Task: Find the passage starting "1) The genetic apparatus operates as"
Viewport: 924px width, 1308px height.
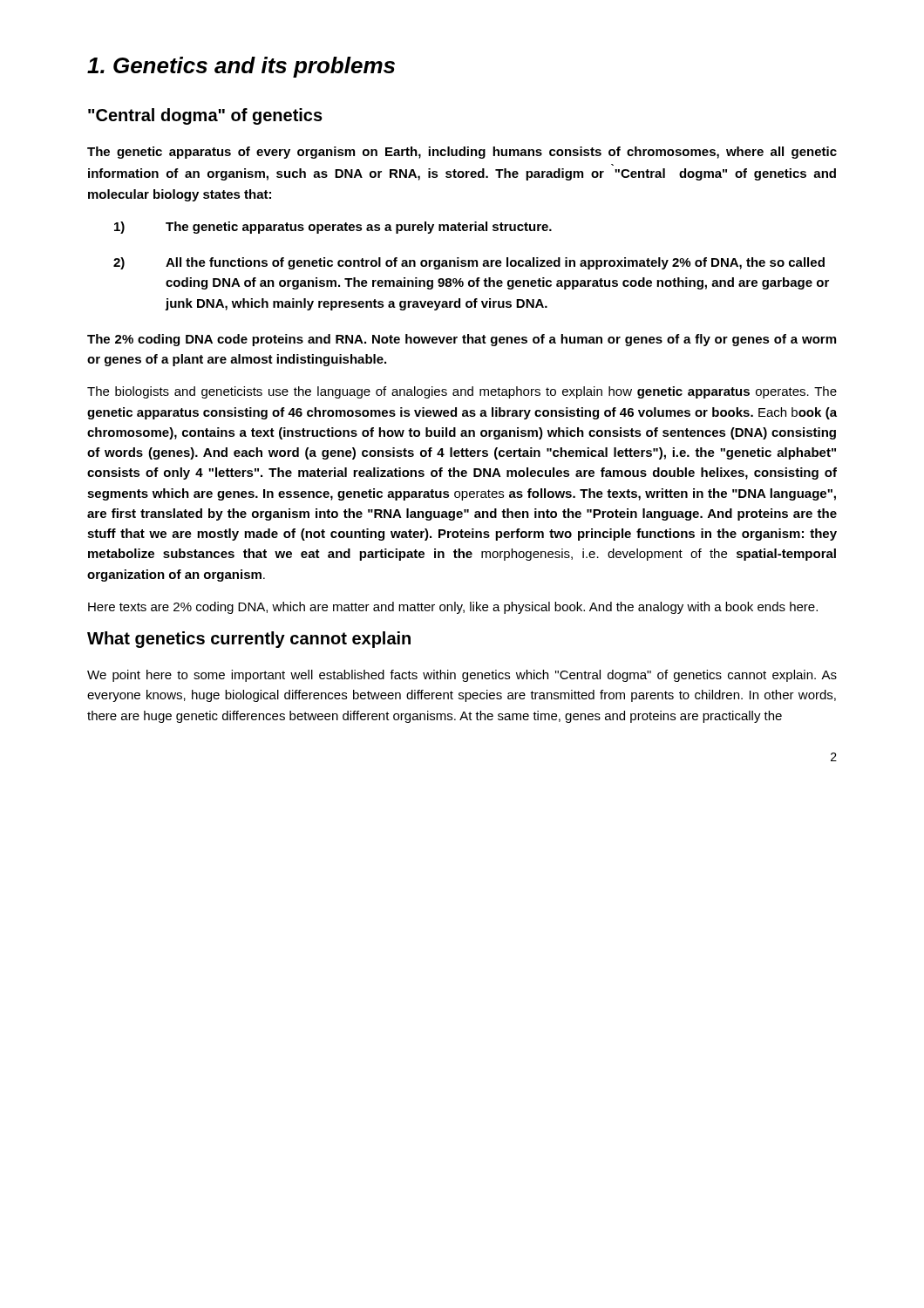Action: [475, 226]
